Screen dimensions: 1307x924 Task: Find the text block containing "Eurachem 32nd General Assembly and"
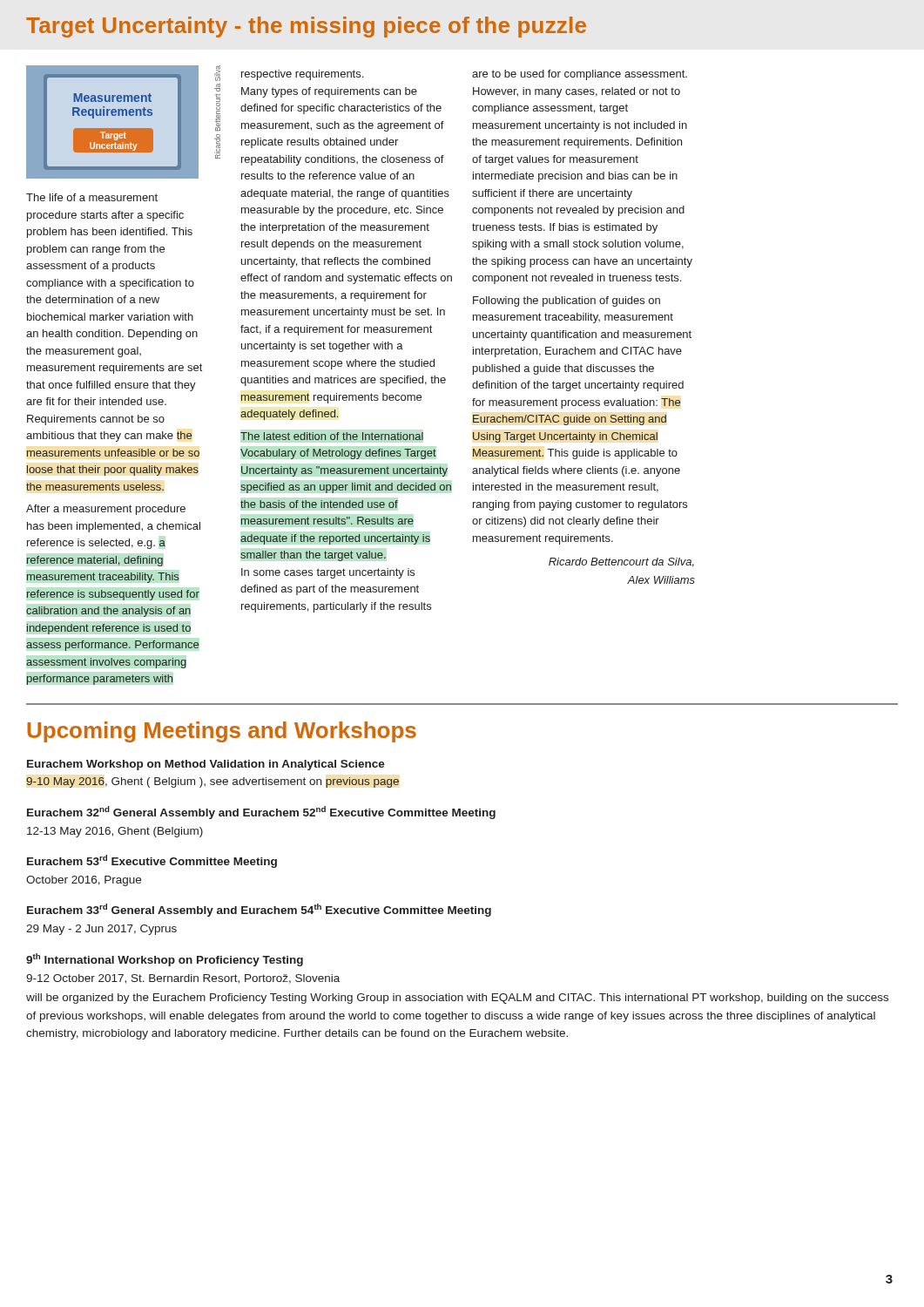tap(462, 821)
